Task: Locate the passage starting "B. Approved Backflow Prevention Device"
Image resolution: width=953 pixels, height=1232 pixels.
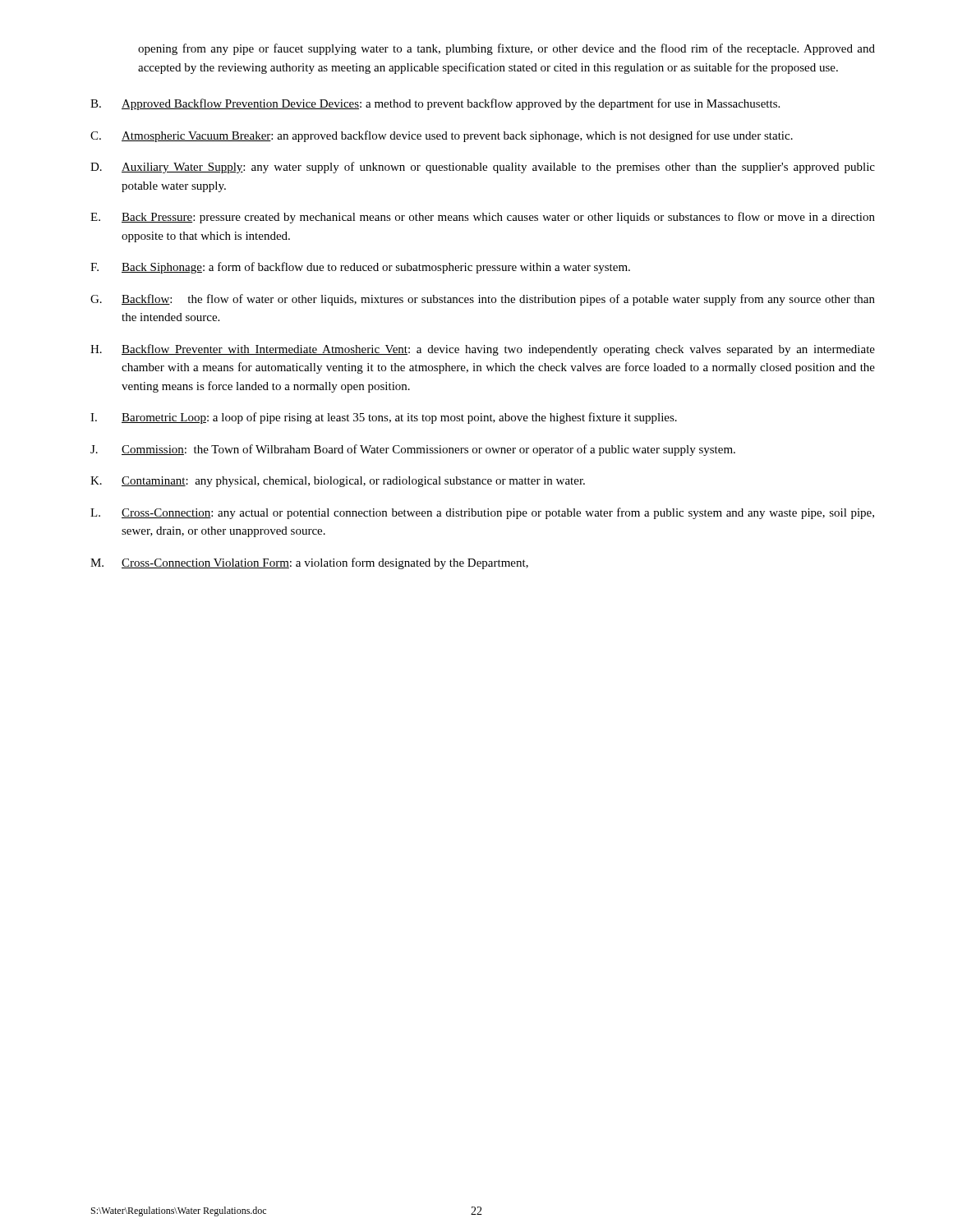Action: 483,104
